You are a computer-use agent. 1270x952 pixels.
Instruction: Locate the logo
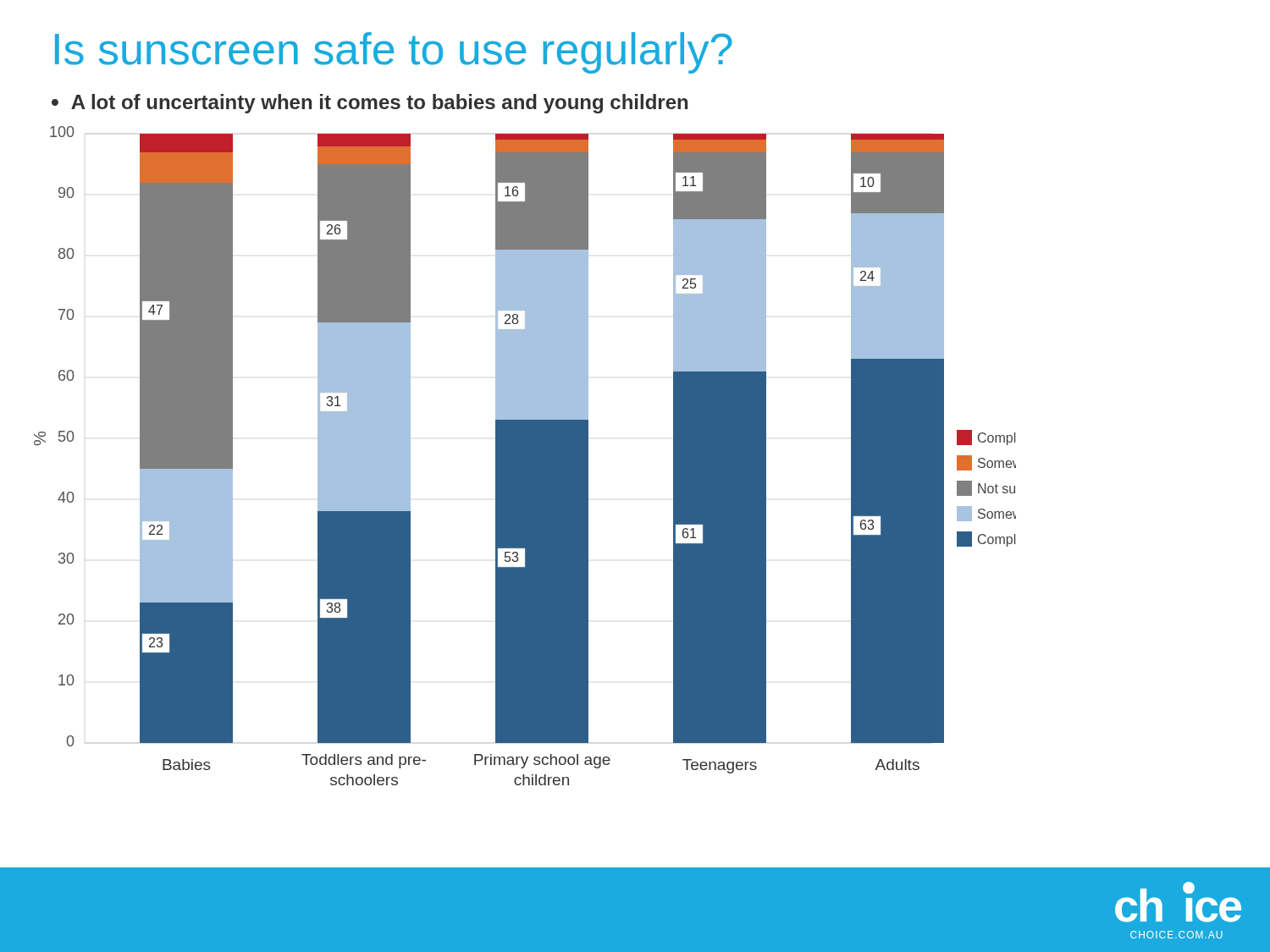point(1177,907)
